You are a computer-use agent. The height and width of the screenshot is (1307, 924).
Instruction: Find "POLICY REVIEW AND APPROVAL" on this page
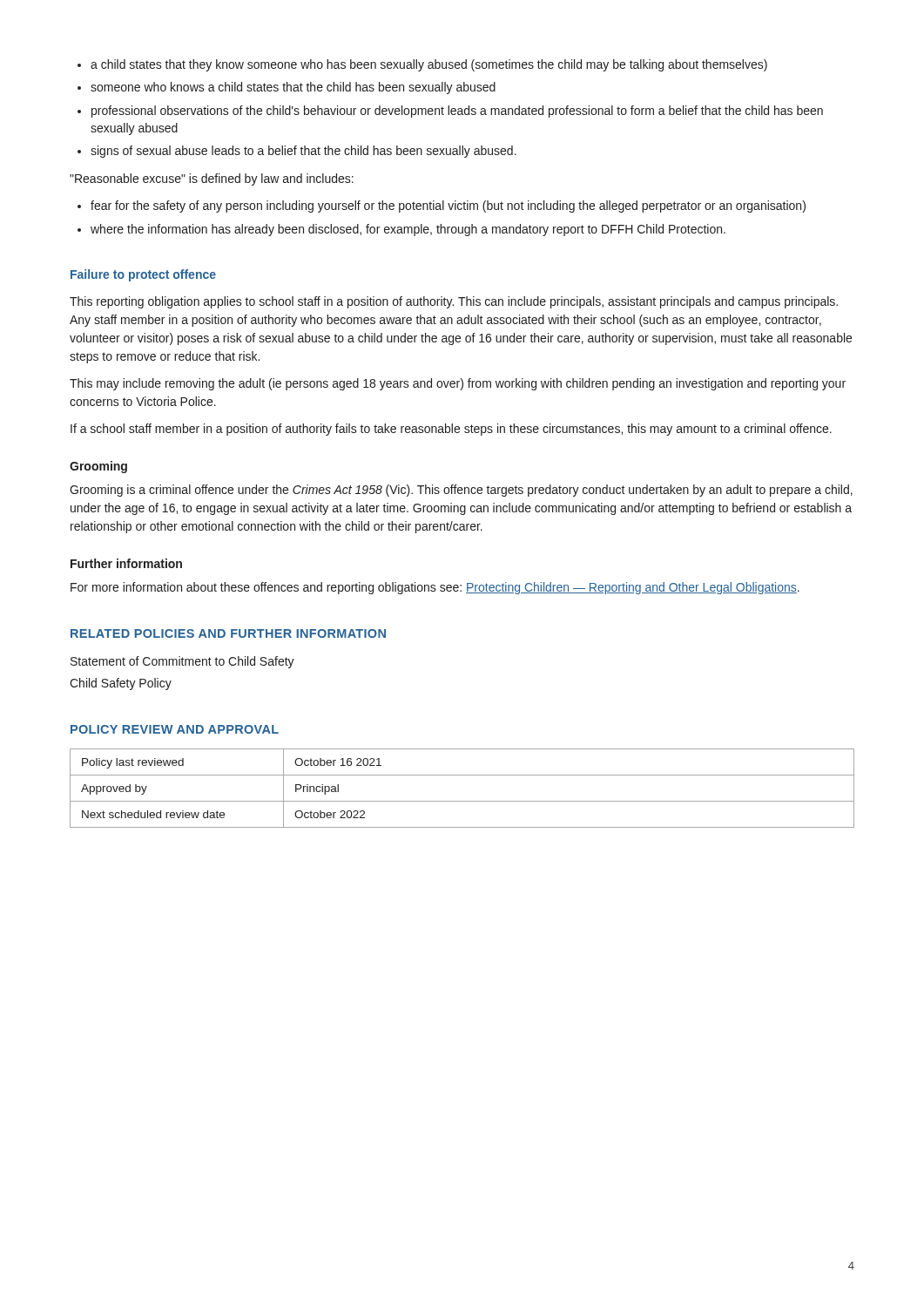point(175,729)
